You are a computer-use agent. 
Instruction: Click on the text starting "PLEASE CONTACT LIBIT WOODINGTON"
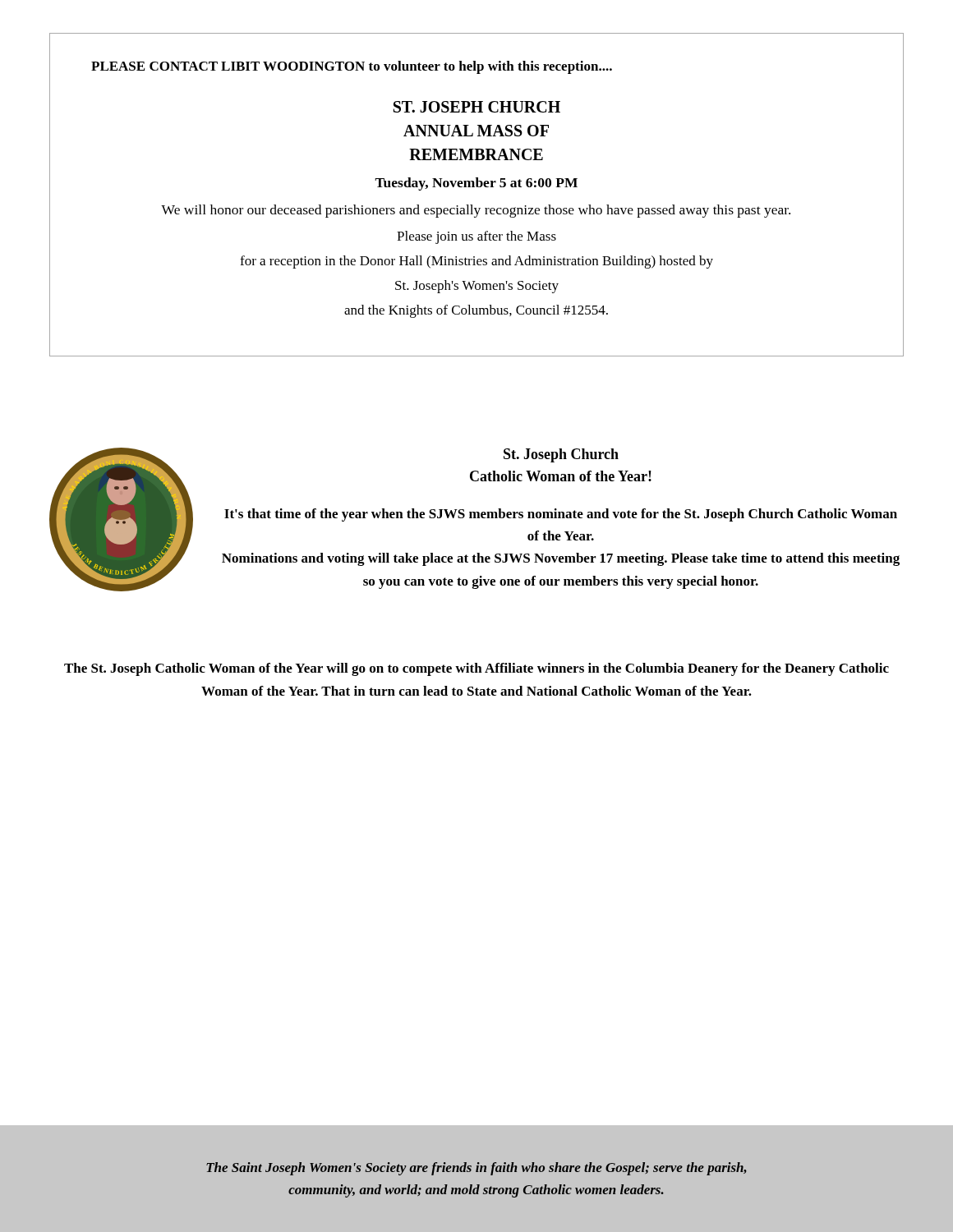(476, 67)
